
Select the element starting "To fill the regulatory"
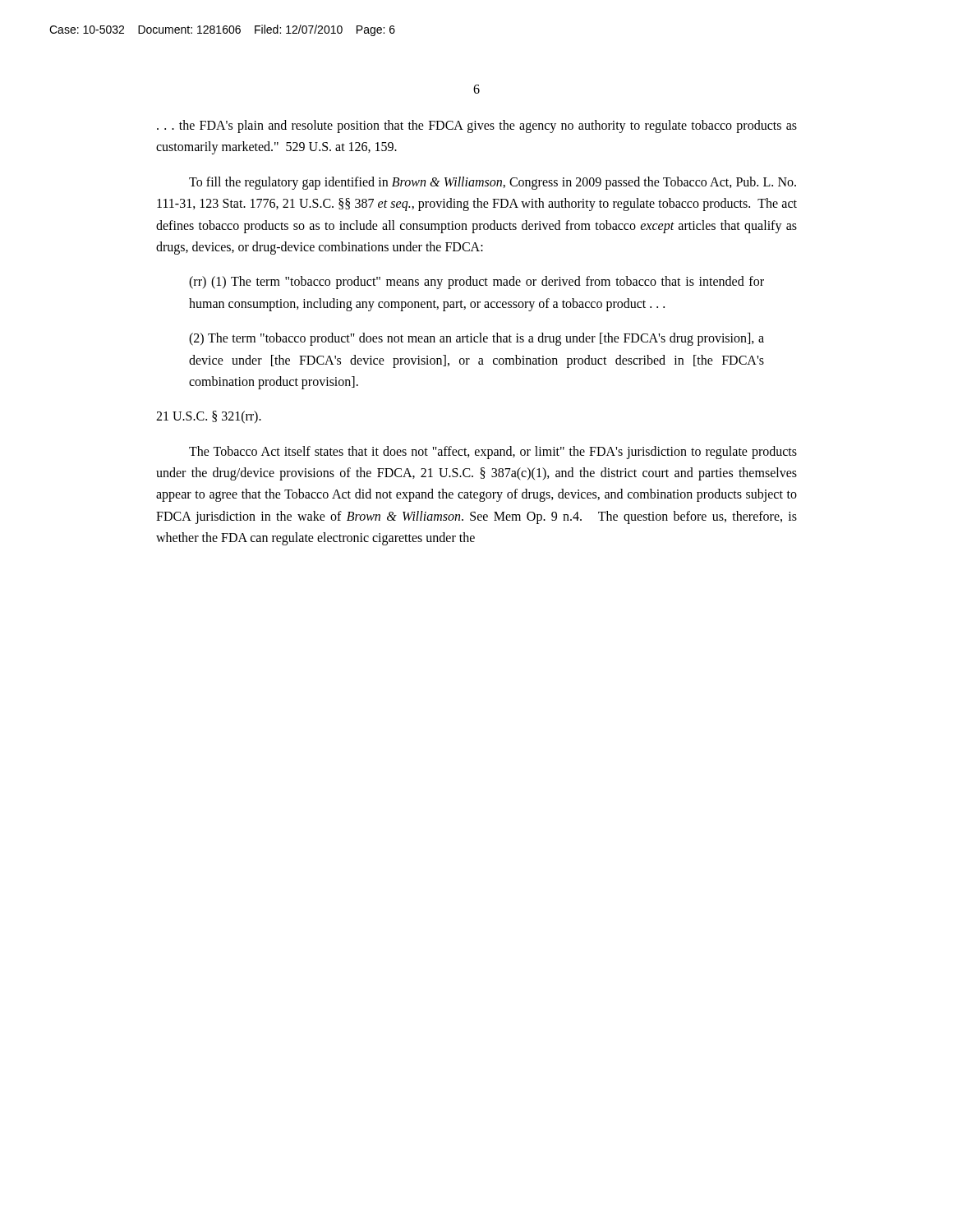(476, 214)
